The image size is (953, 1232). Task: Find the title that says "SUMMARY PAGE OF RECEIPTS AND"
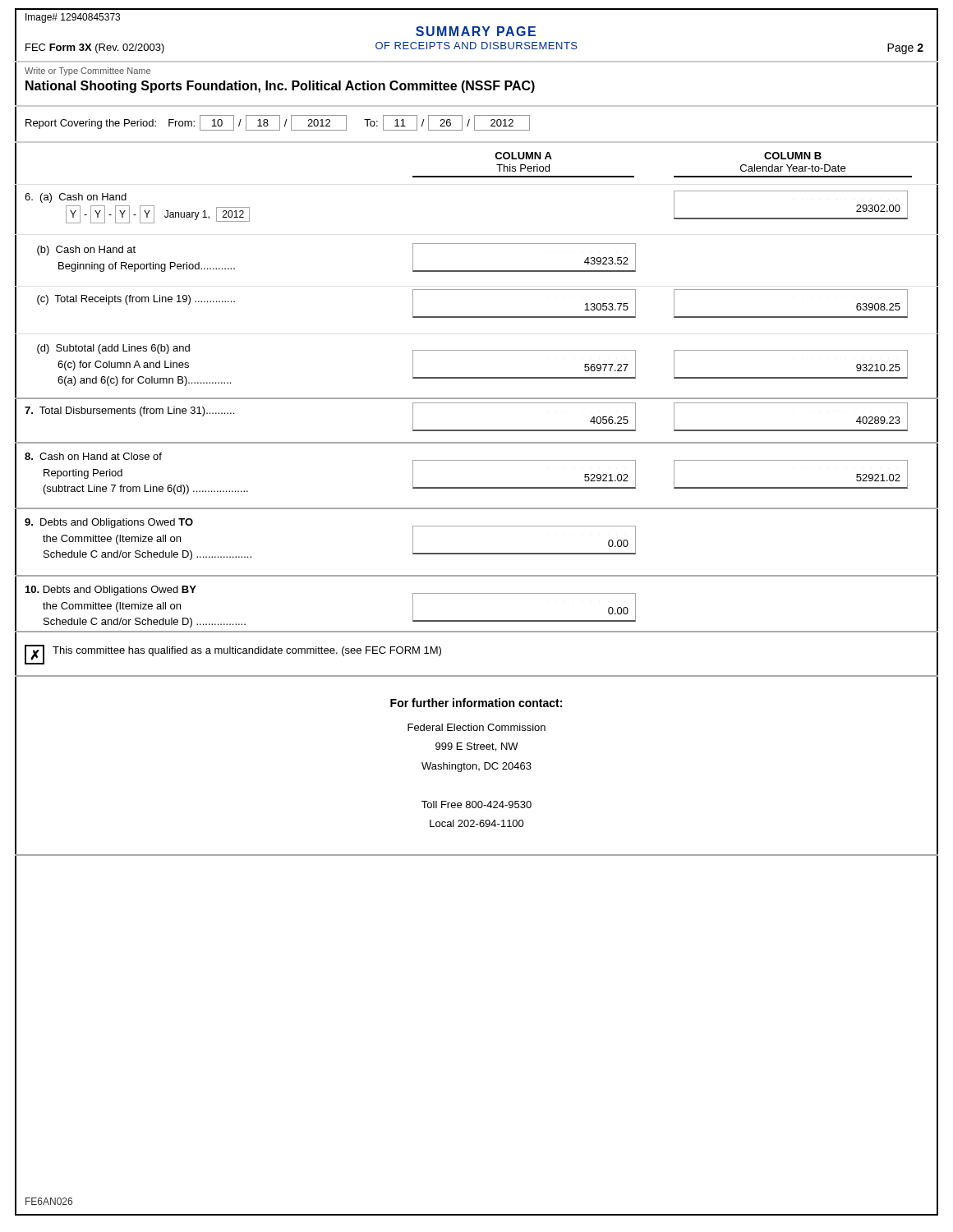pyautogui.click(x=476, y=38)
